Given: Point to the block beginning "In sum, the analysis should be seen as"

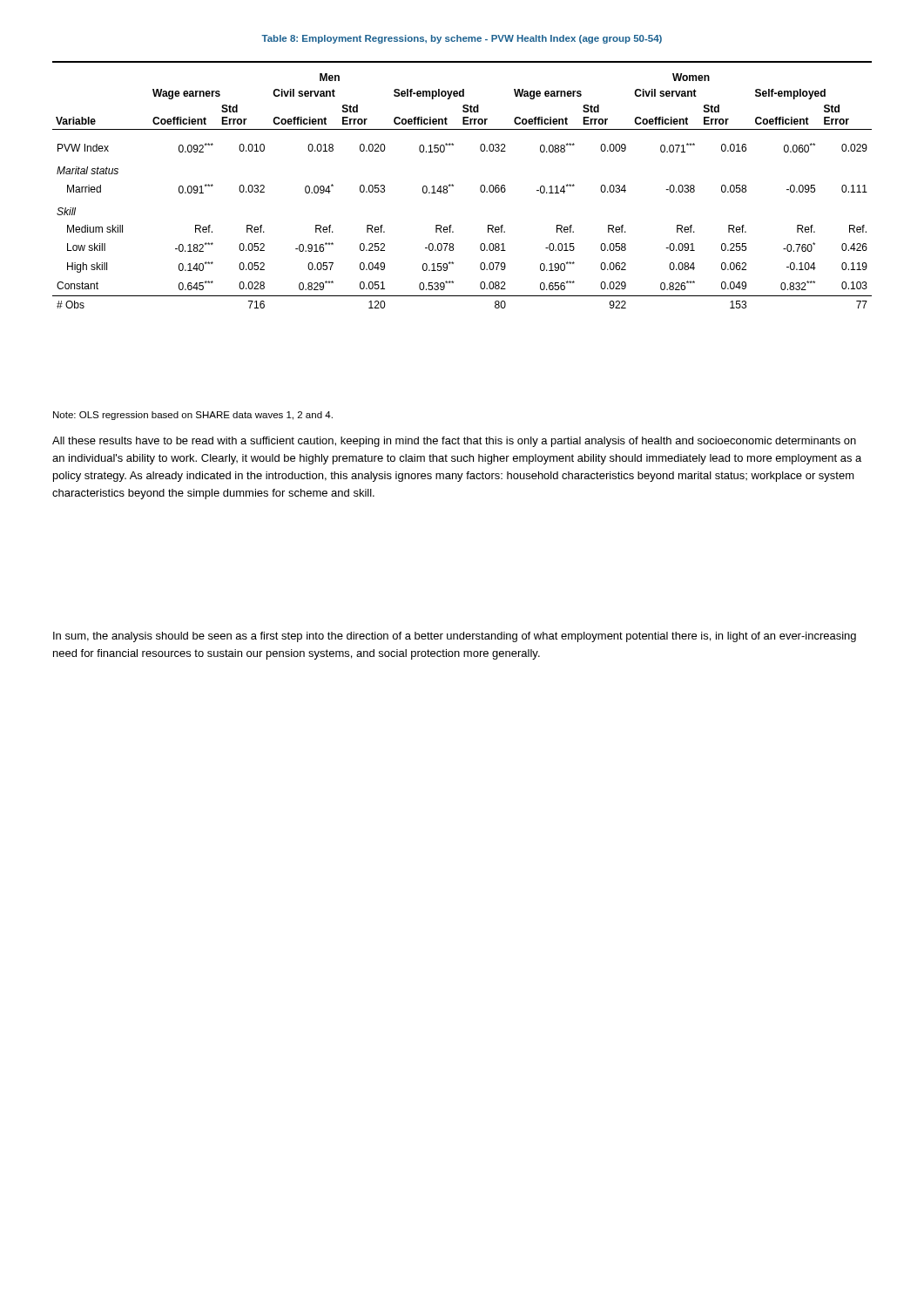Looking at the screenshot, I should coord(454,644).
